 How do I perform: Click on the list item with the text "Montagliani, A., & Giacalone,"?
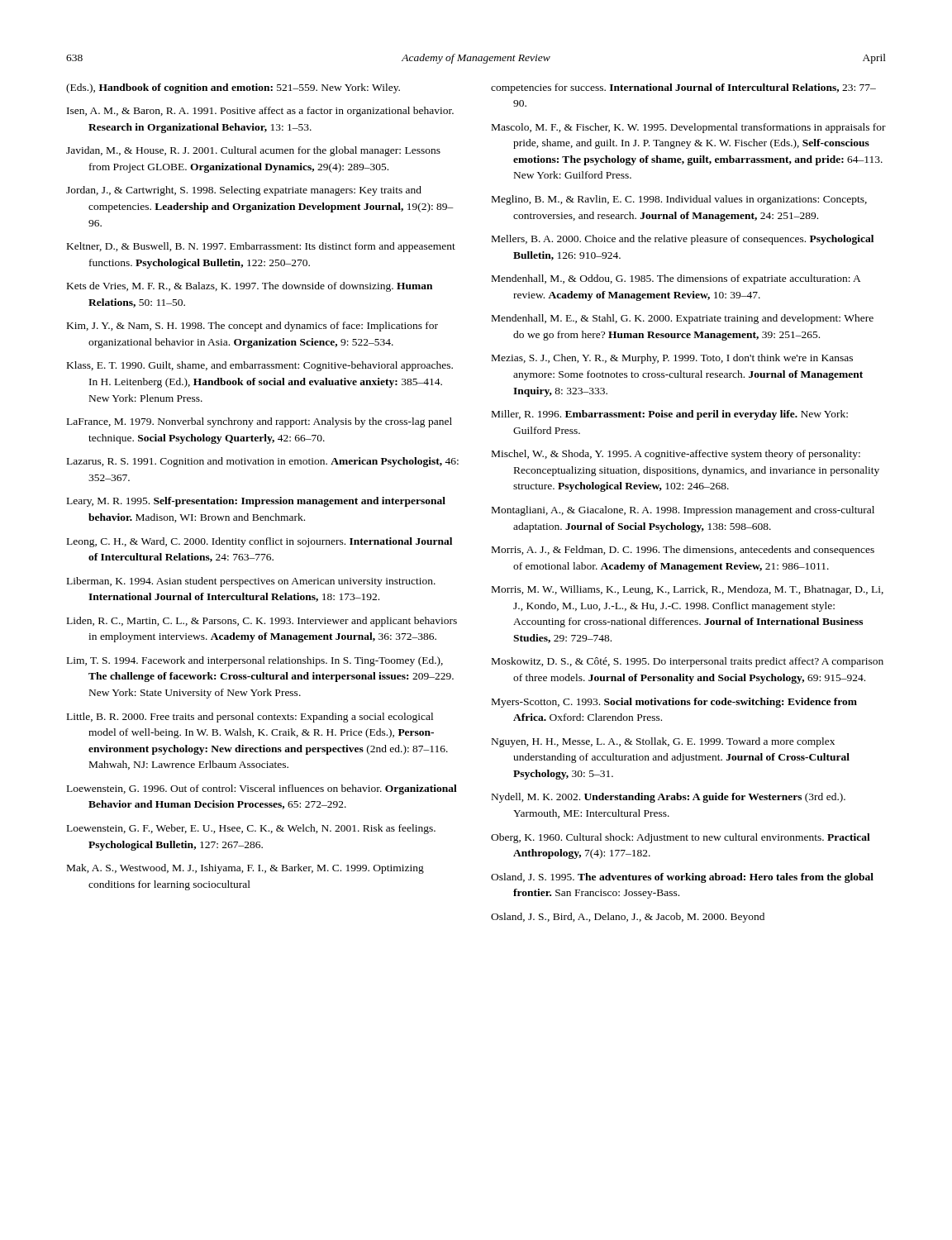683,518
